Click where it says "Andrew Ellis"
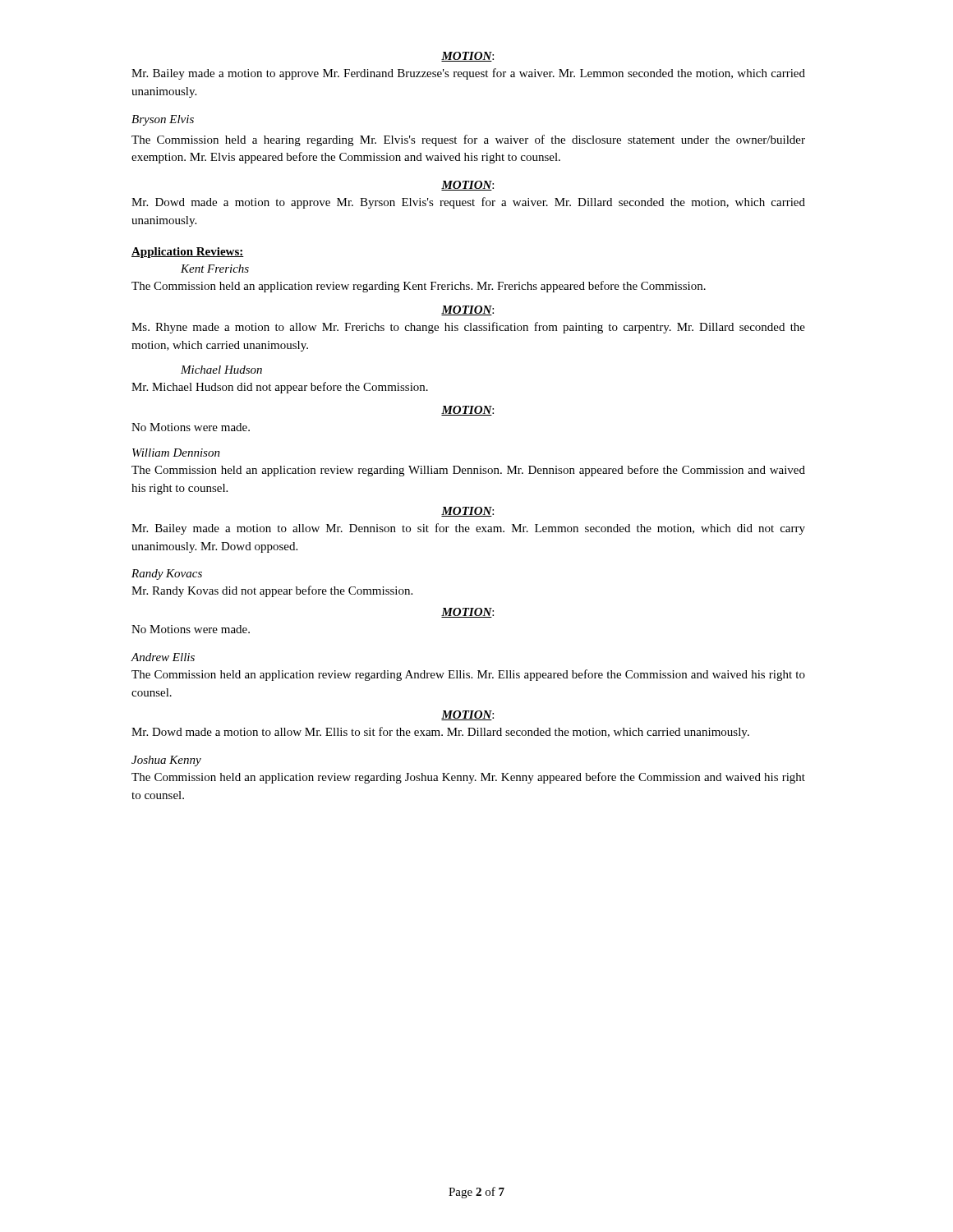Viewport: 953px width, 1232px height. point(163,657)
